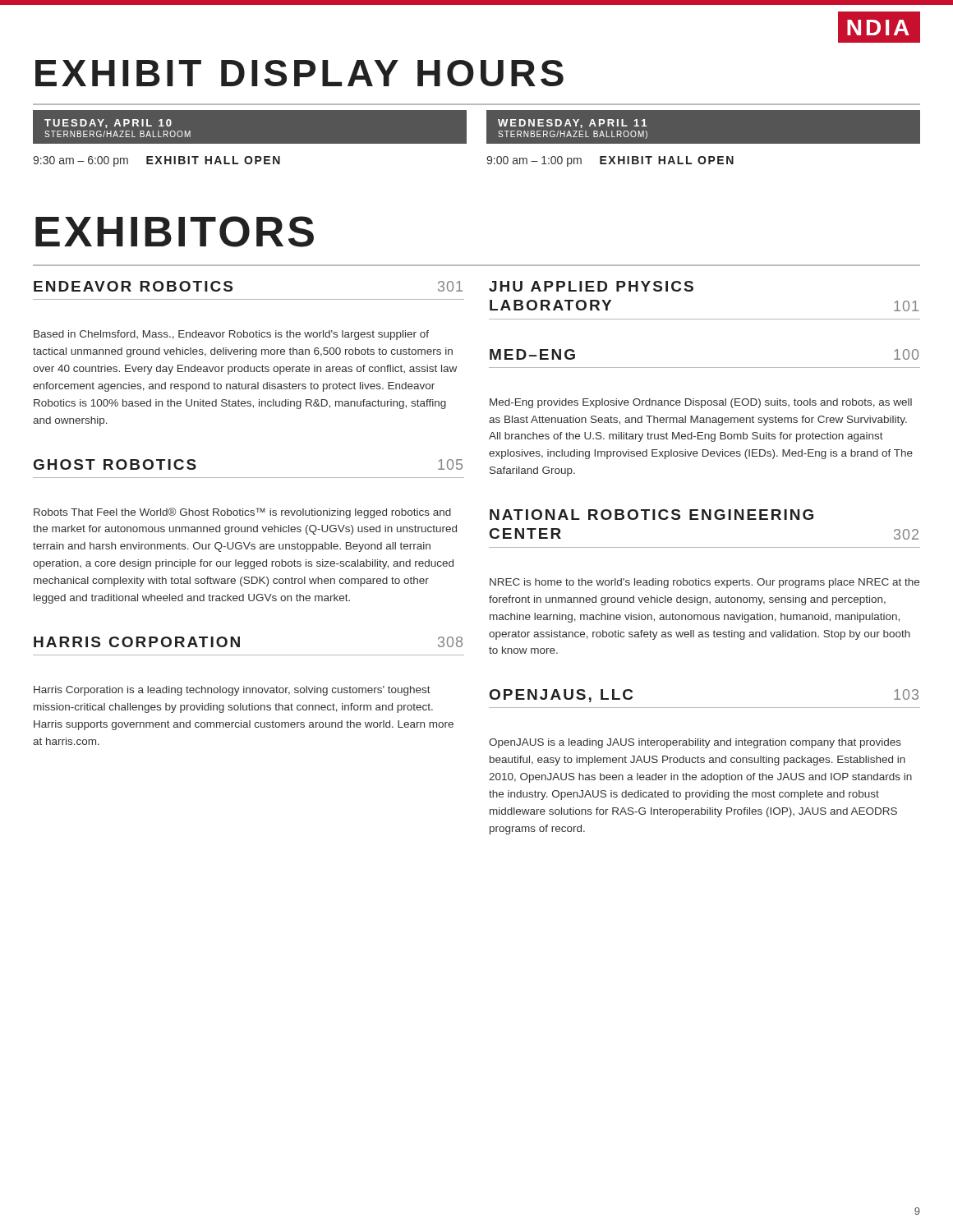Locate the block of text that opens with "Based in Chelmsford,"
This screenshot has width=953, height=1232.
tap(245, 377)
